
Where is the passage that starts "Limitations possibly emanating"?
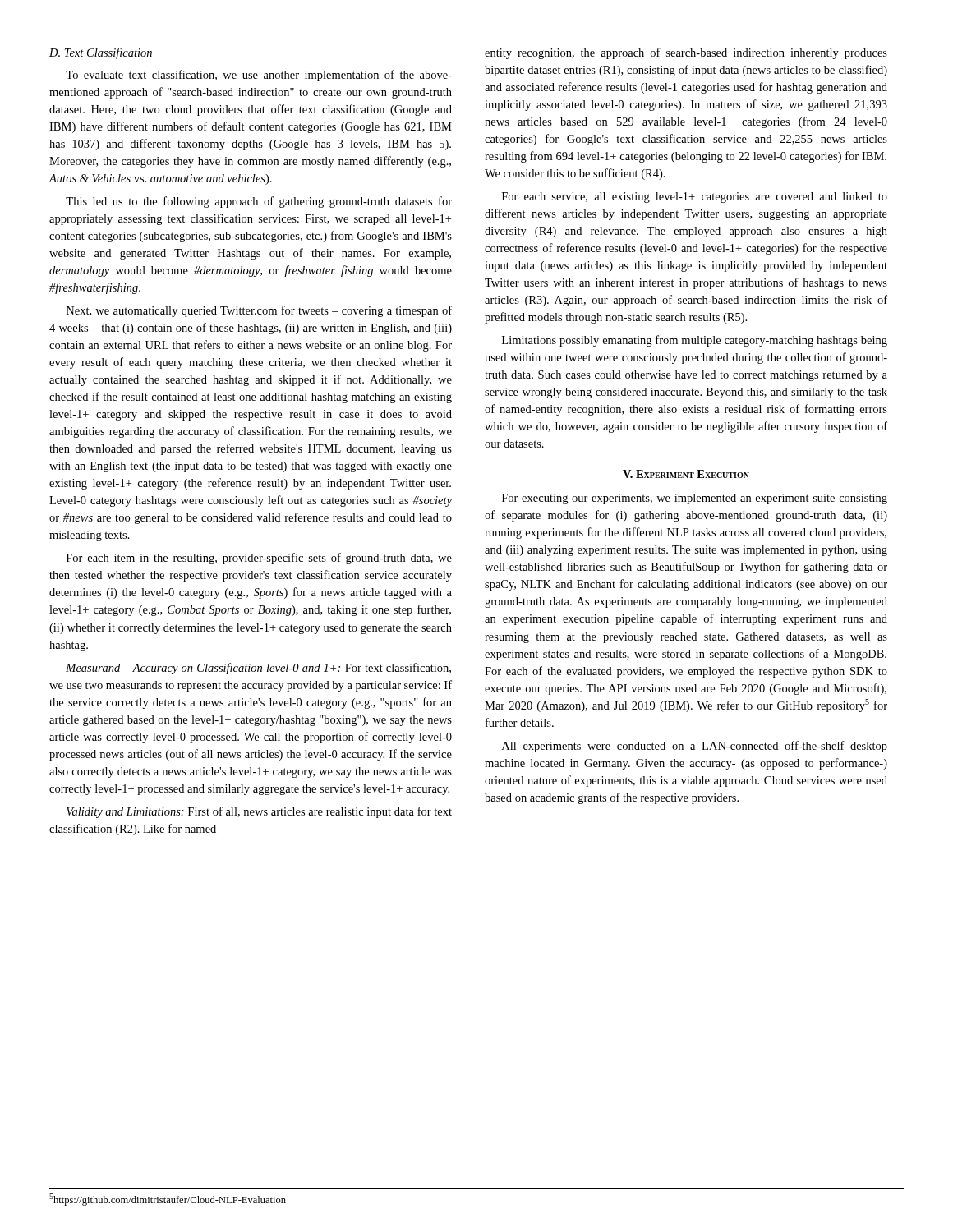(686, 392)
